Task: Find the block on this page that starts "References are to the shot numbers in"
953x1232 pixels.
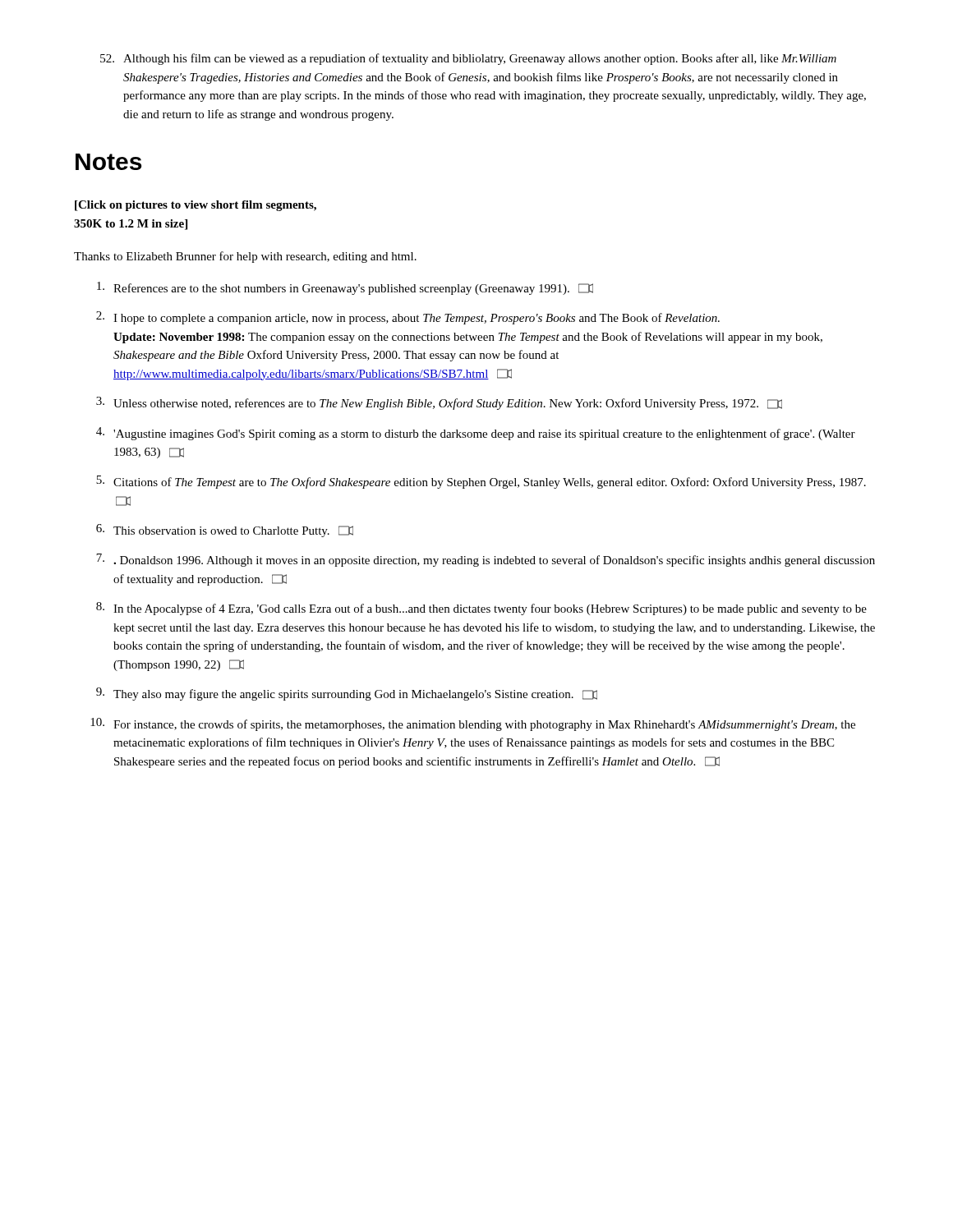Action: [476, 288]
